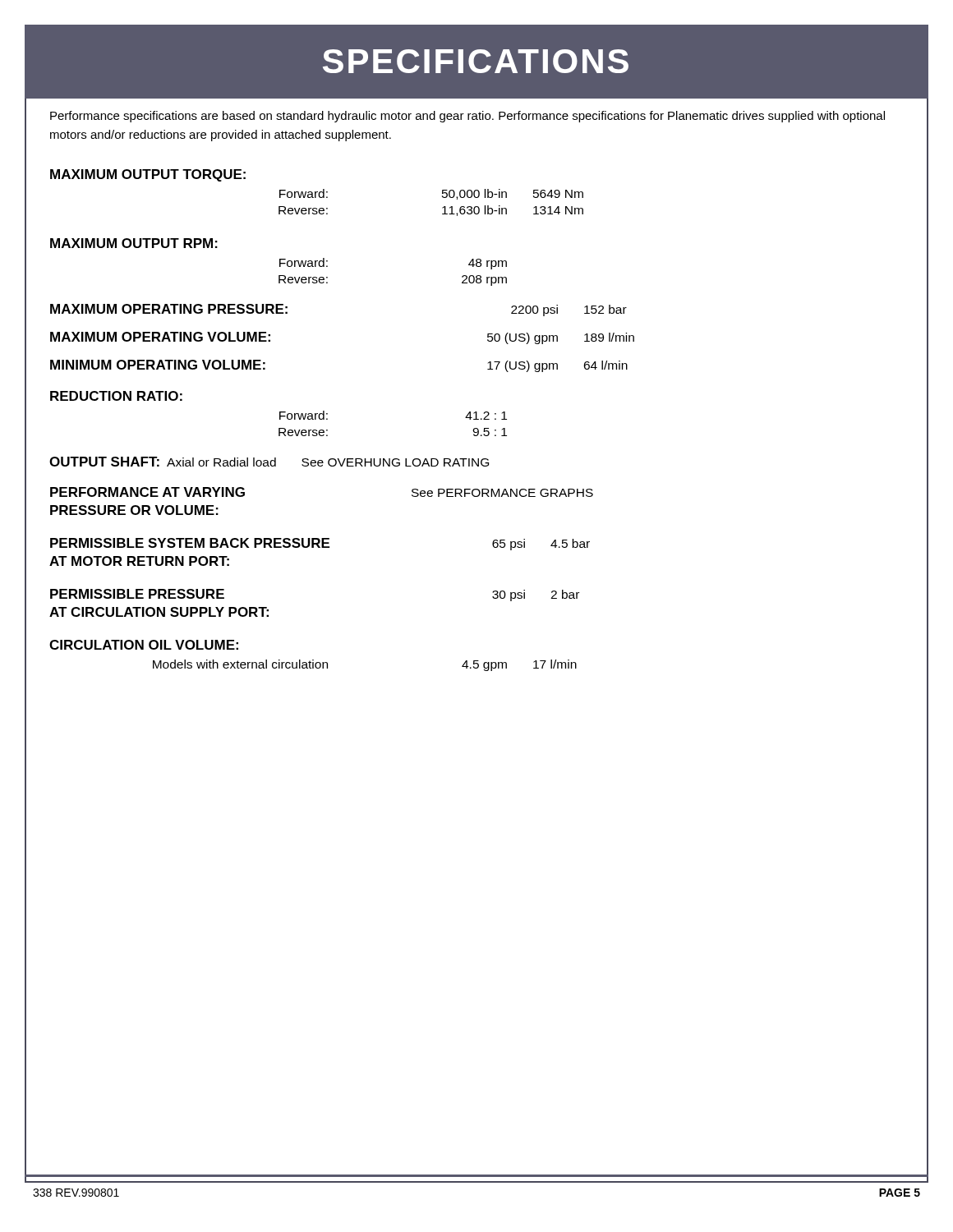Locate the text "See PERFORMANCE GRAPHS"

click(x=502, y=492)
